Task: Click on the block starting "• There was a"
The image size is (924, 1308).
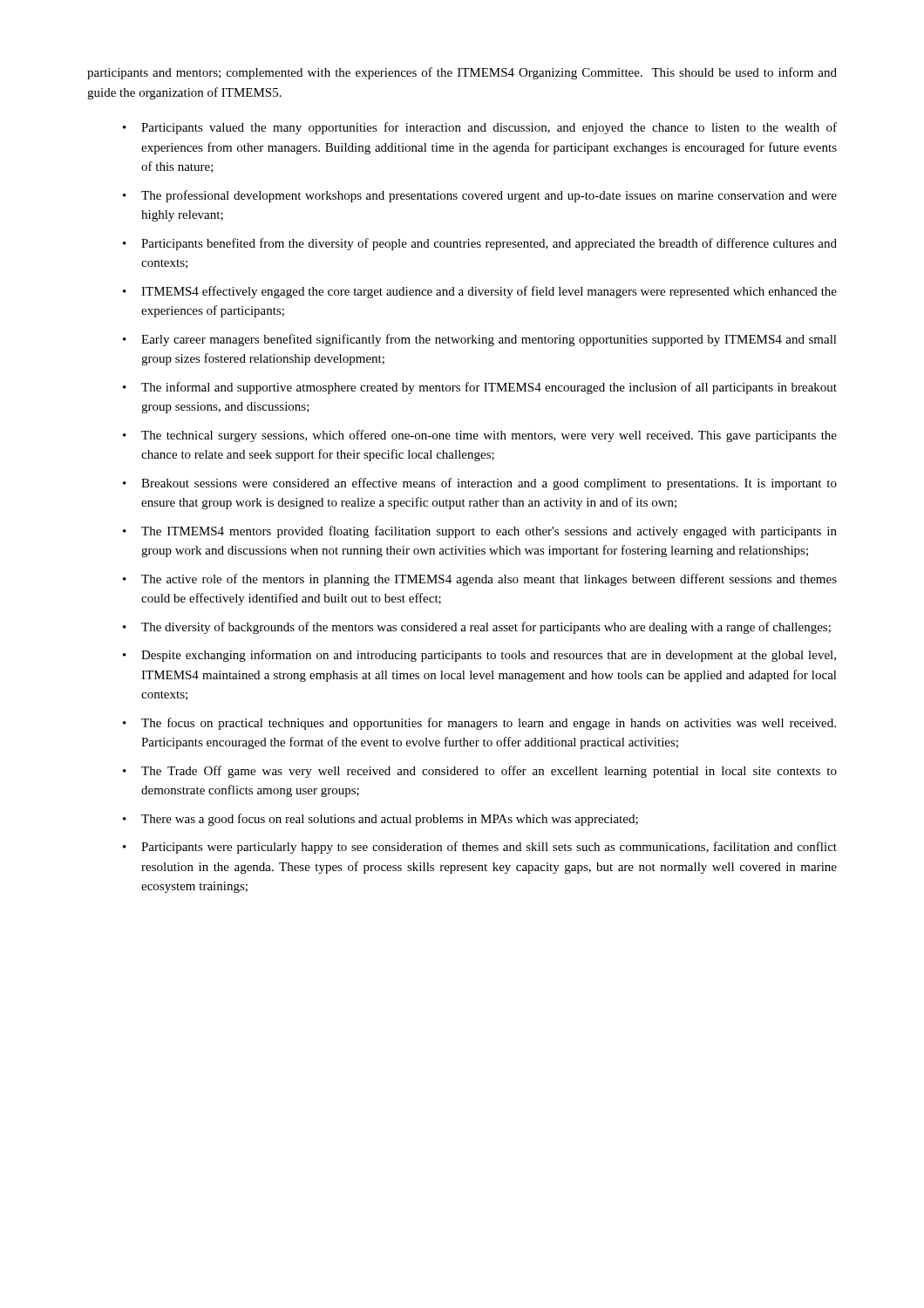Action: point(479,819)
